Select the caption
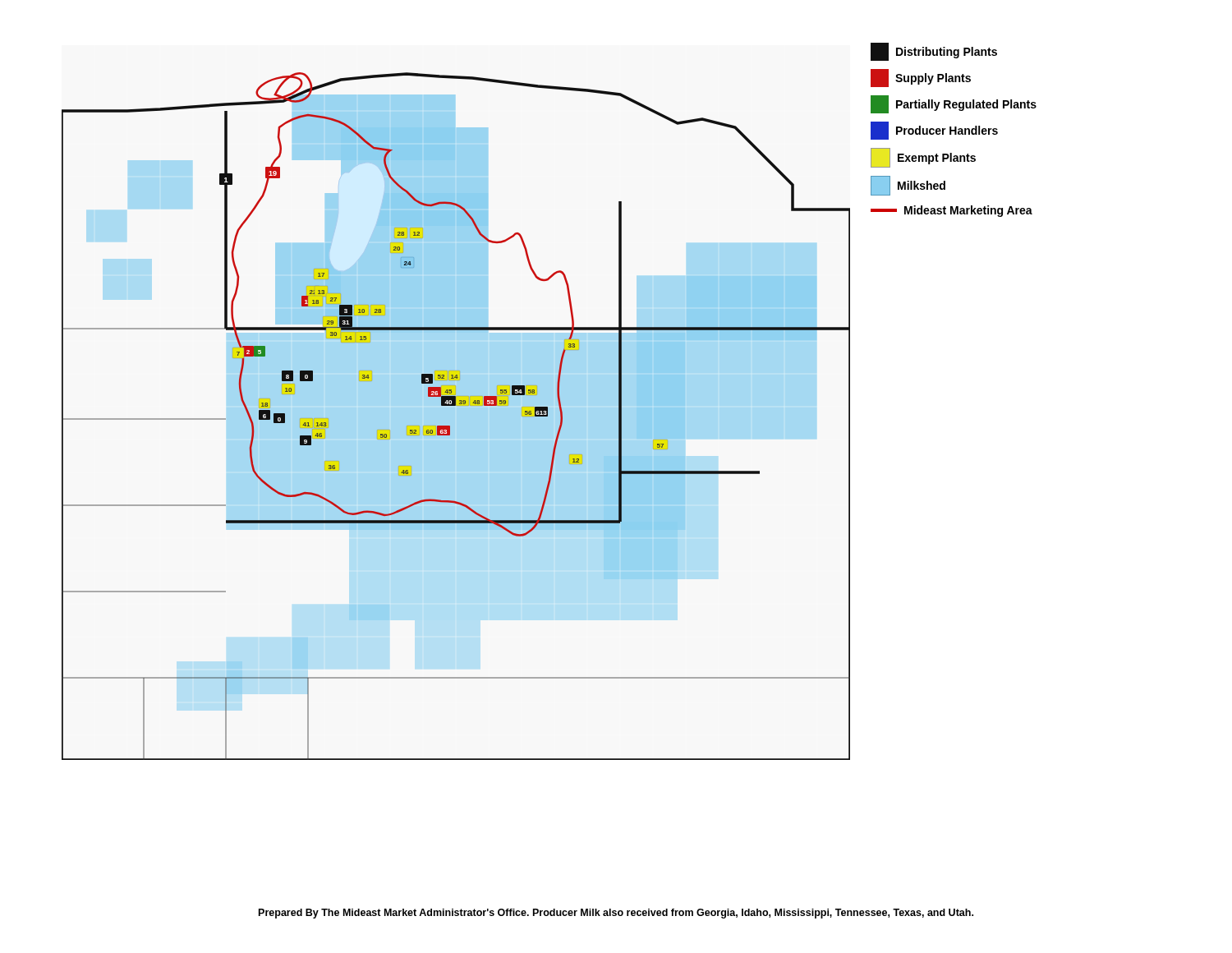 click(616, 913)
